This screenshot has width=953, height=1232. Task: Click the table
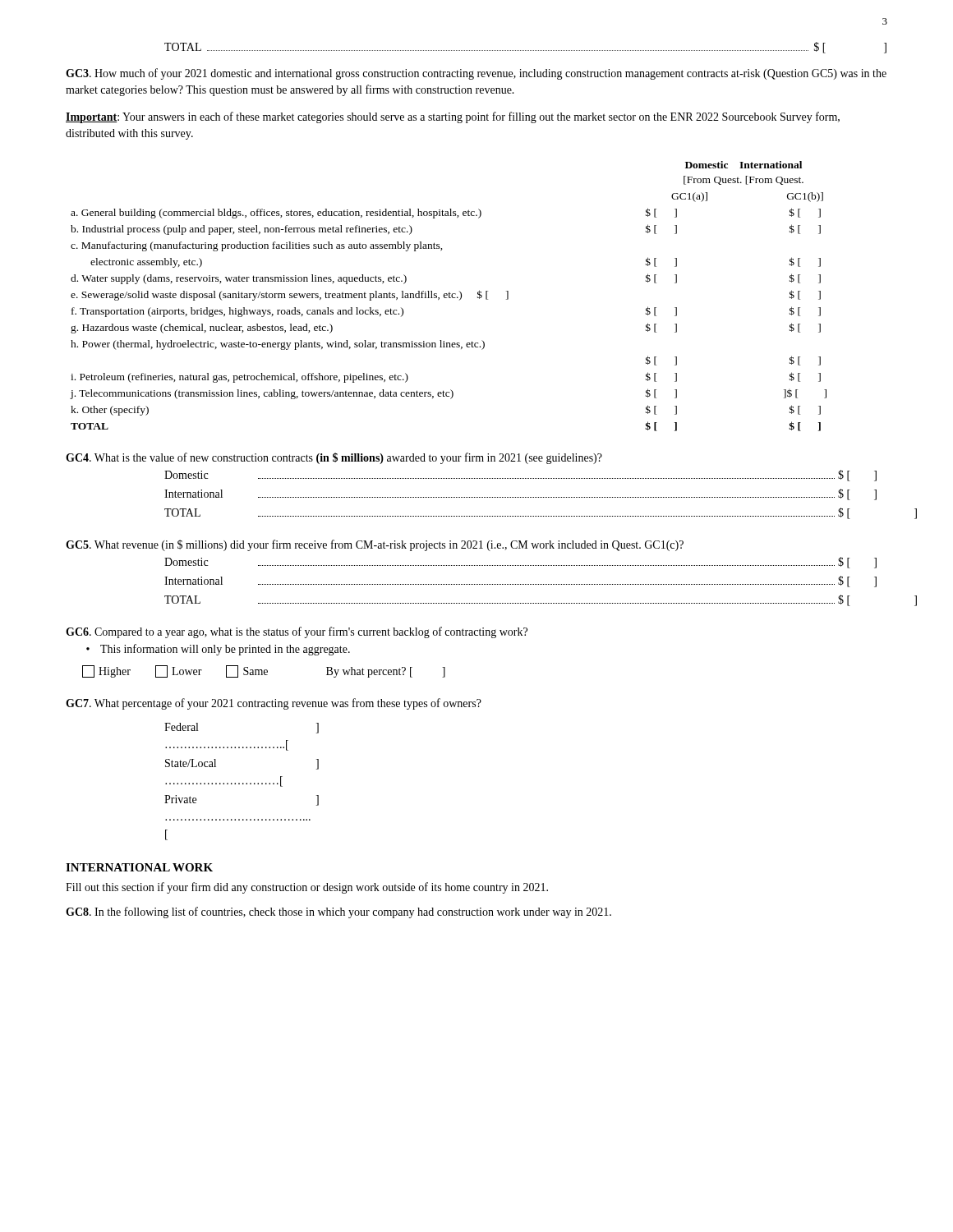[x=476, y=296]
